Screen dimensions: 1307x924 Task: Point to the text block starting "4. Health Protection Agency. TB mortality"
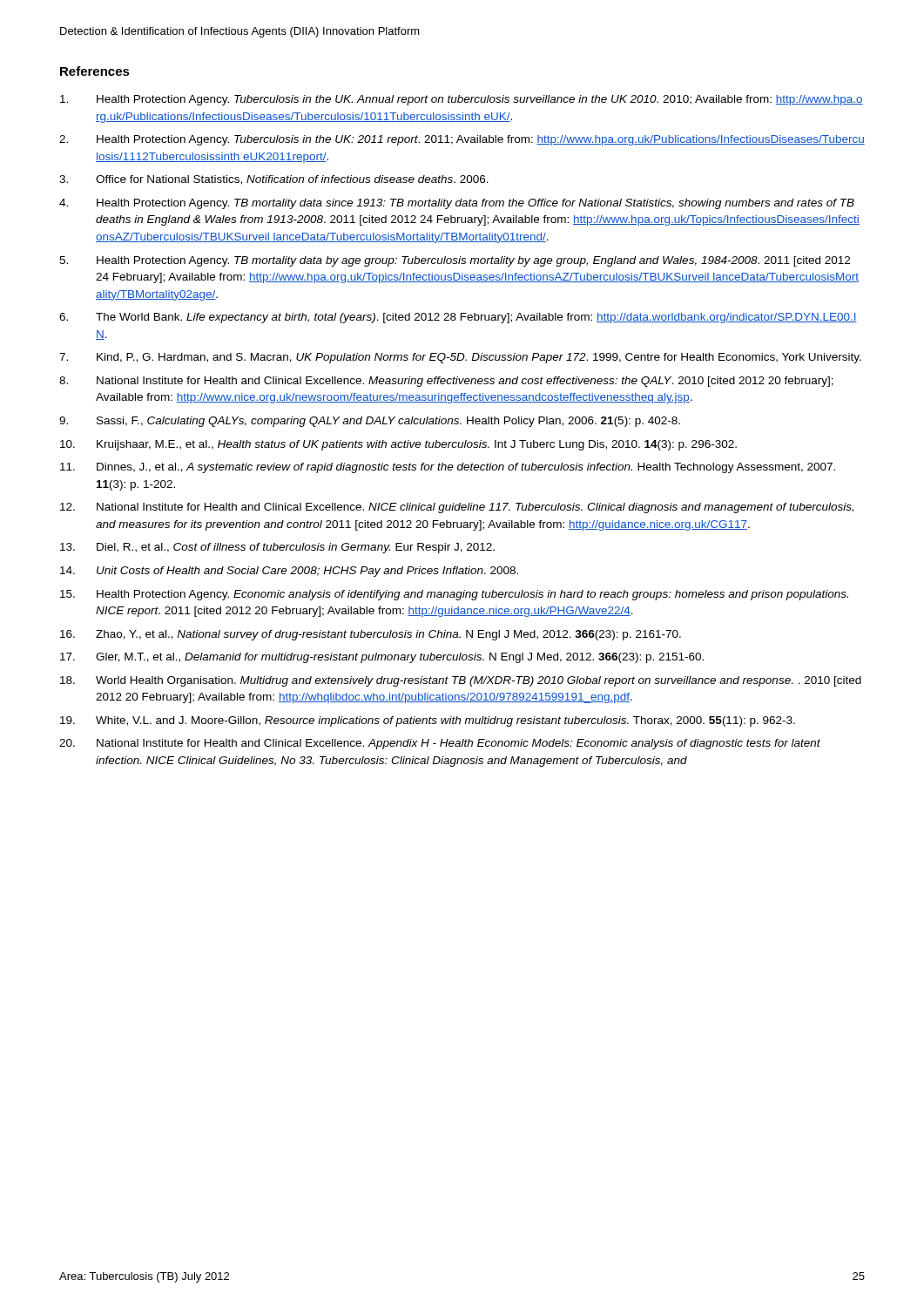click(462, 220)
